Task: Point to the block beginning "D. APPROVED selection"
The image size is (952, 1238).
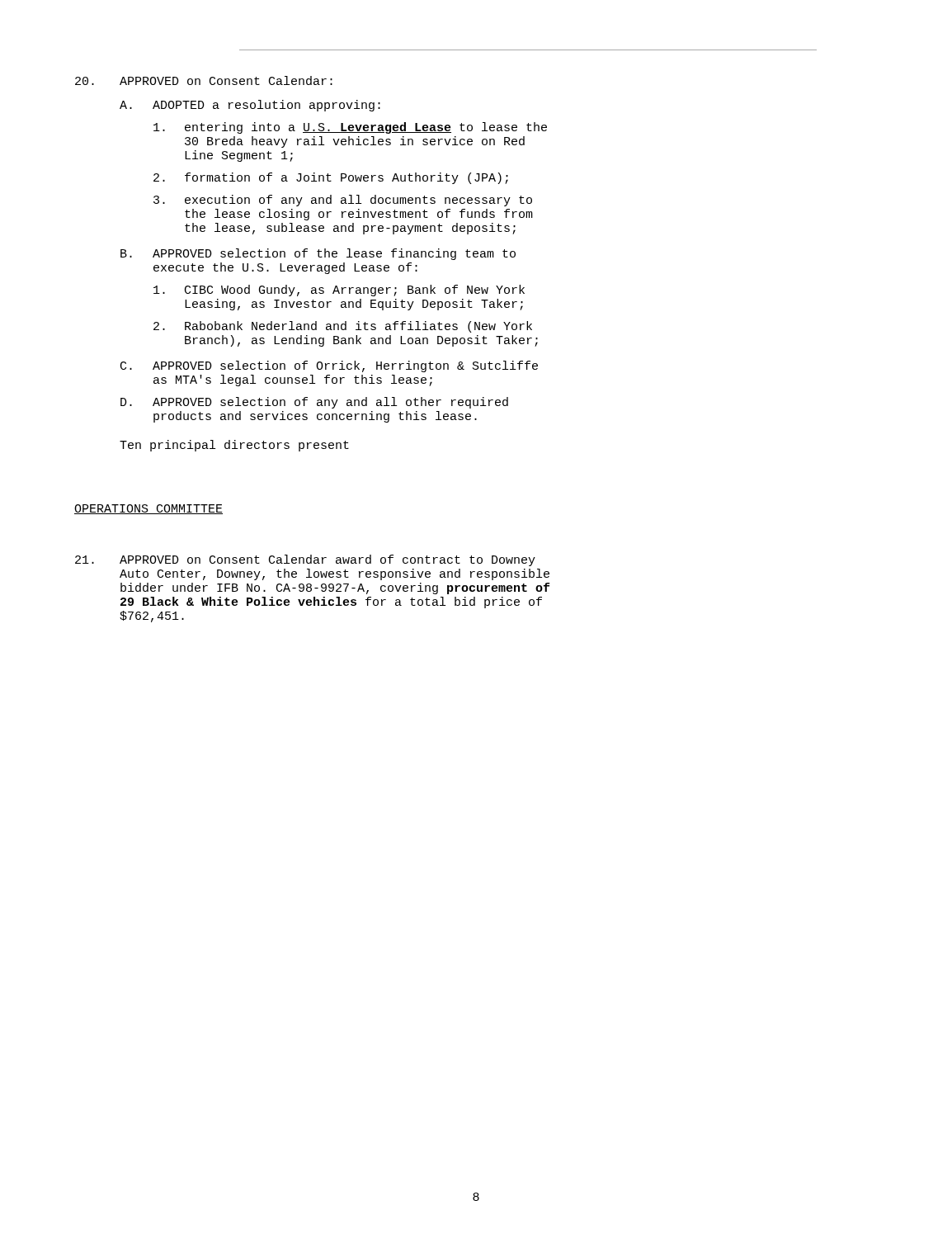Action: [314, 410]
